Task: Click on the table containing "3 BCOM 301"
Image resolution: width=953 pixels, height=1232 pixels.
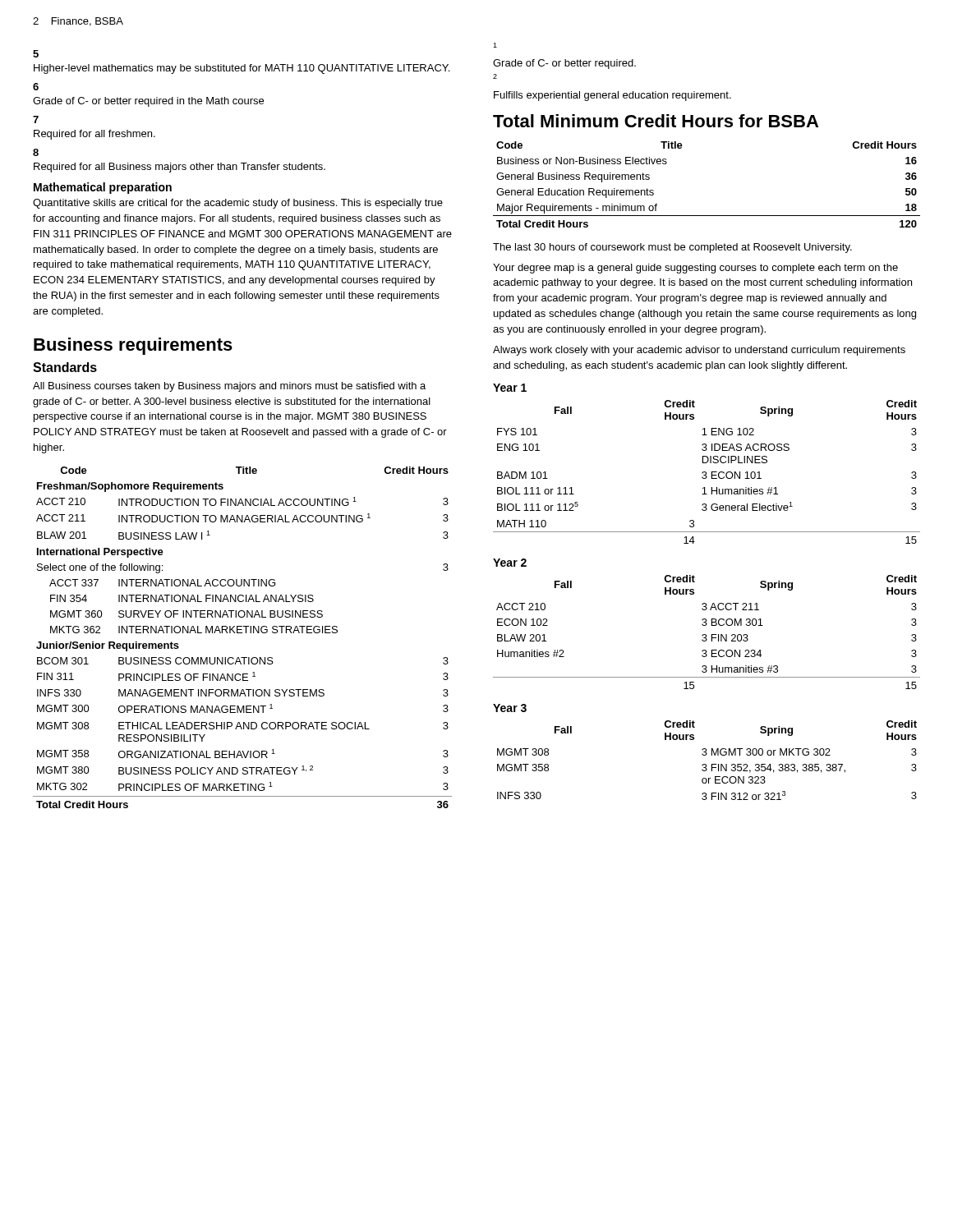Action: pyautogui.click(x=707, y=624)
